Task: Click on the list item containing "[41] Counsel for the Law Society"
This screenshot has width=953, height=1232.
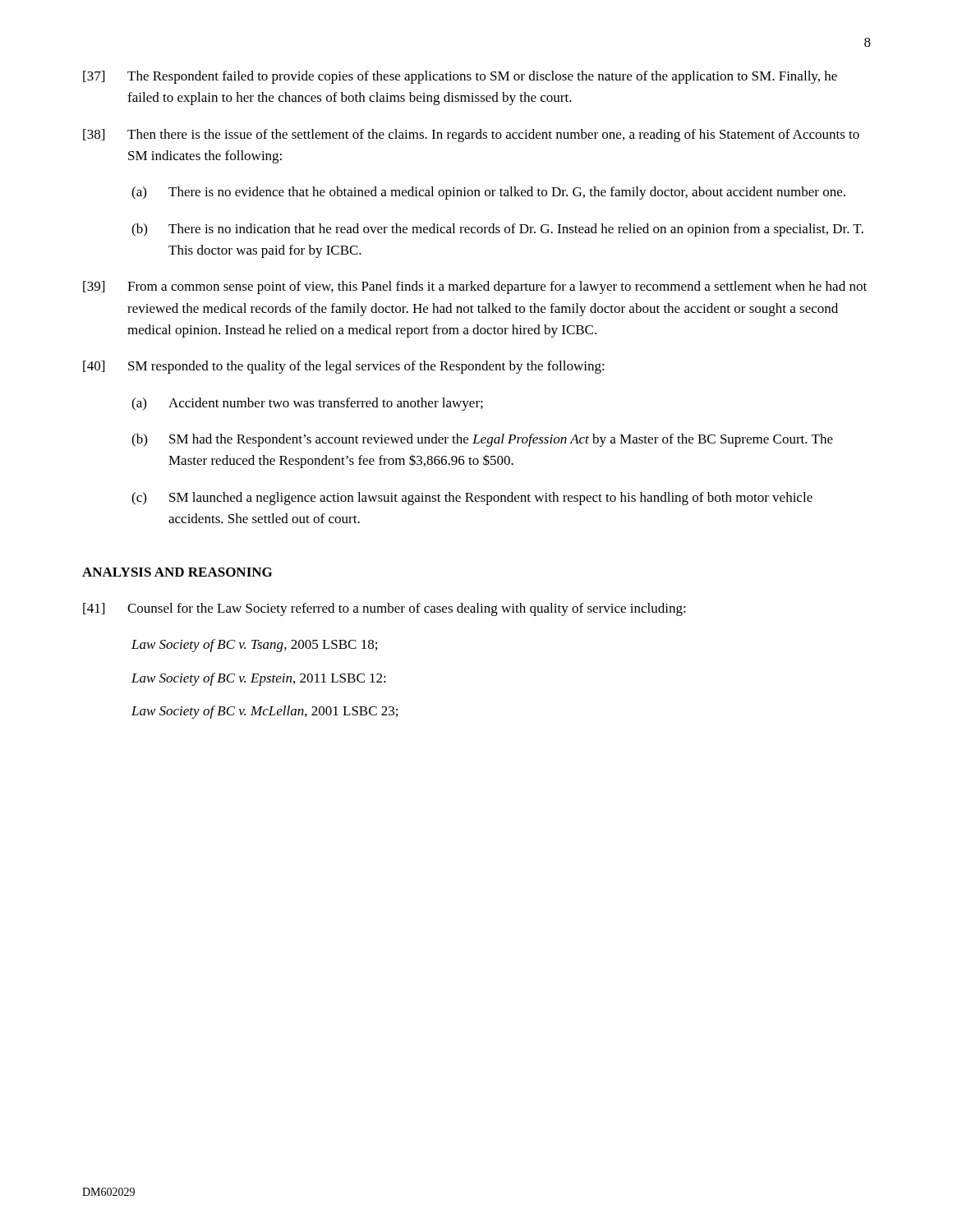Action: tap(476, 609)
